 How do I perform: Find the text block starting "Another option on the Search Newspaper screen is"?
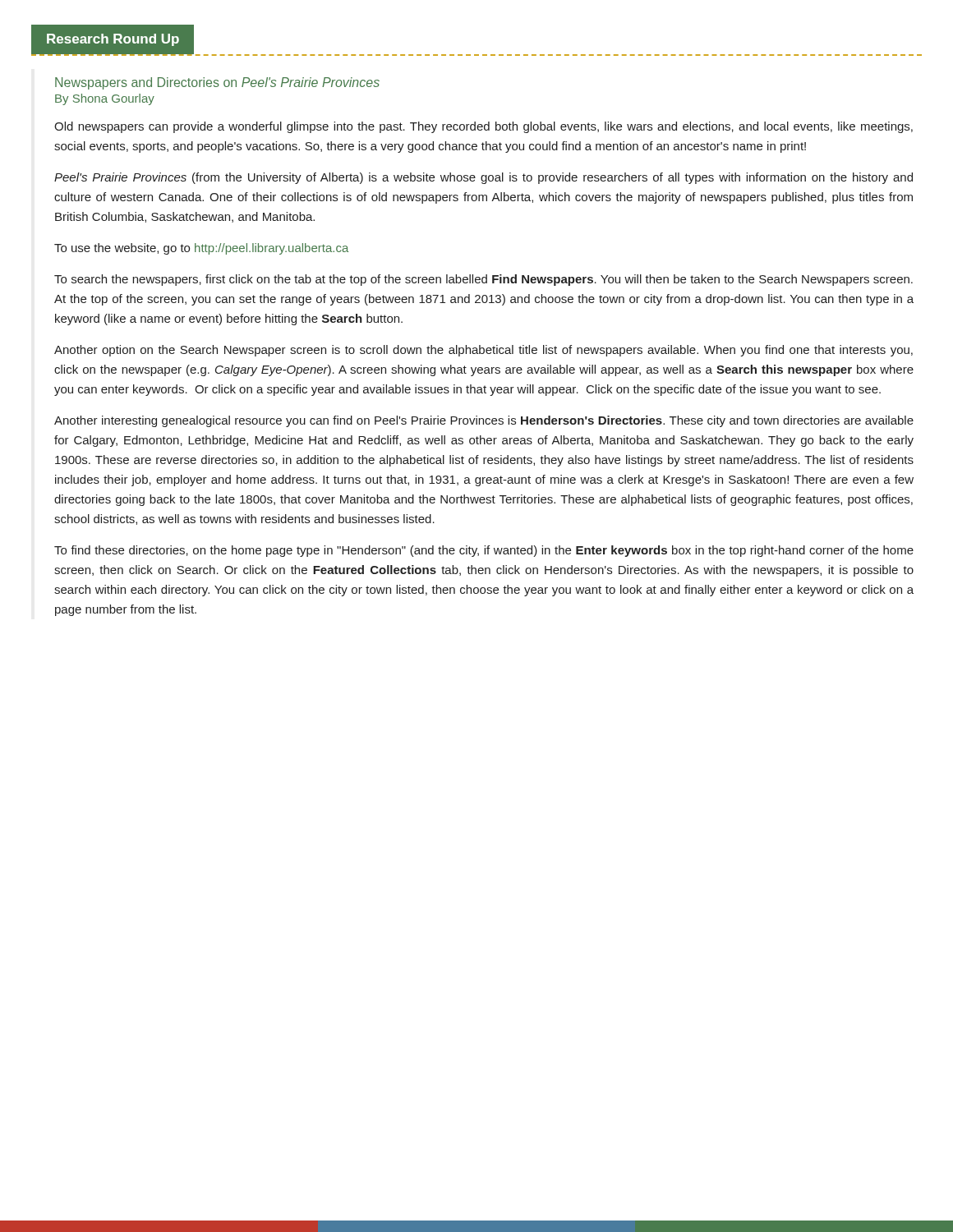coord(484,369)
